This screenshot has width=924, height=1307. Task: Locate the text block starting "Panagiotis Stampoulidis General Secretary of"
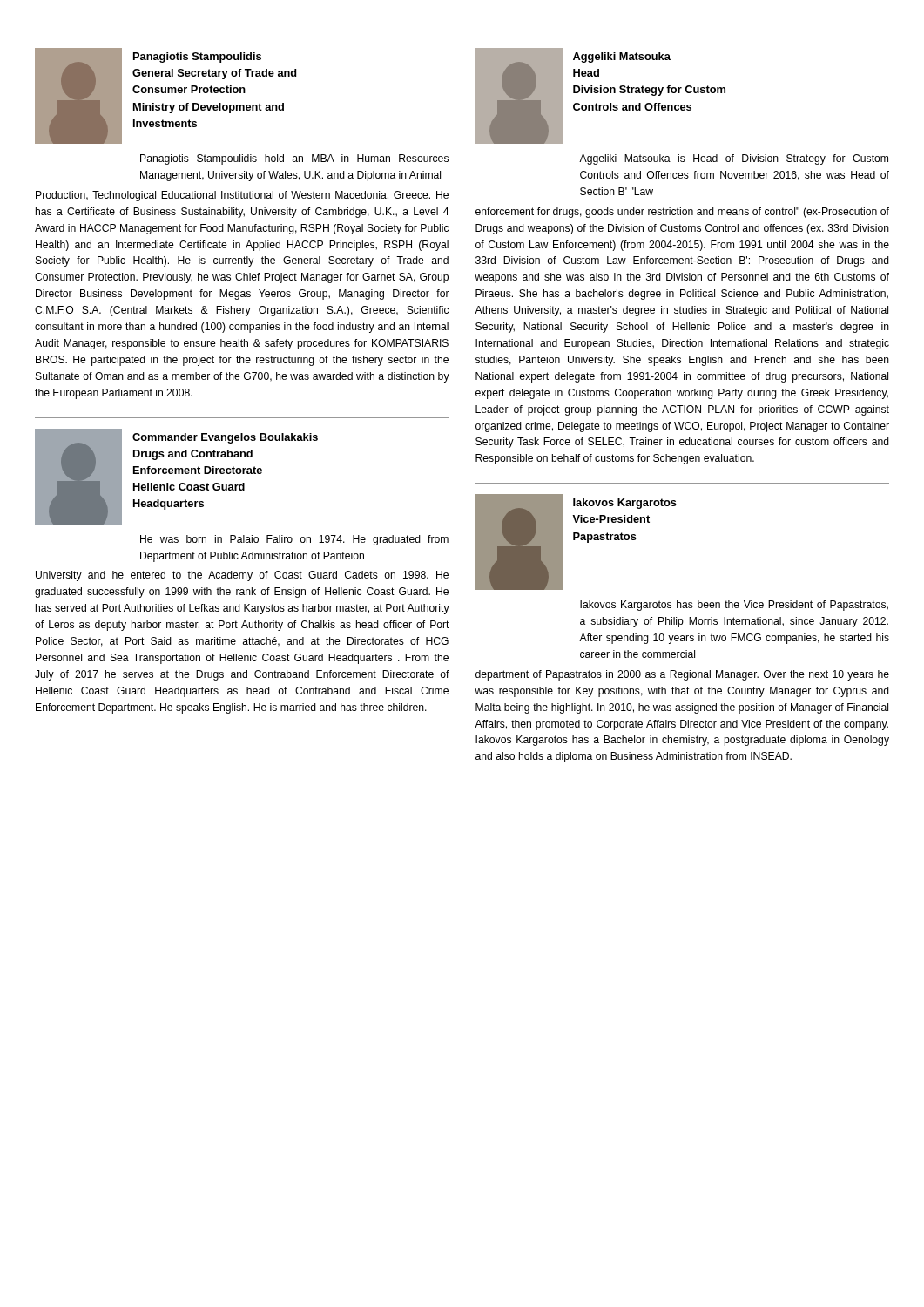click(215, 90)
